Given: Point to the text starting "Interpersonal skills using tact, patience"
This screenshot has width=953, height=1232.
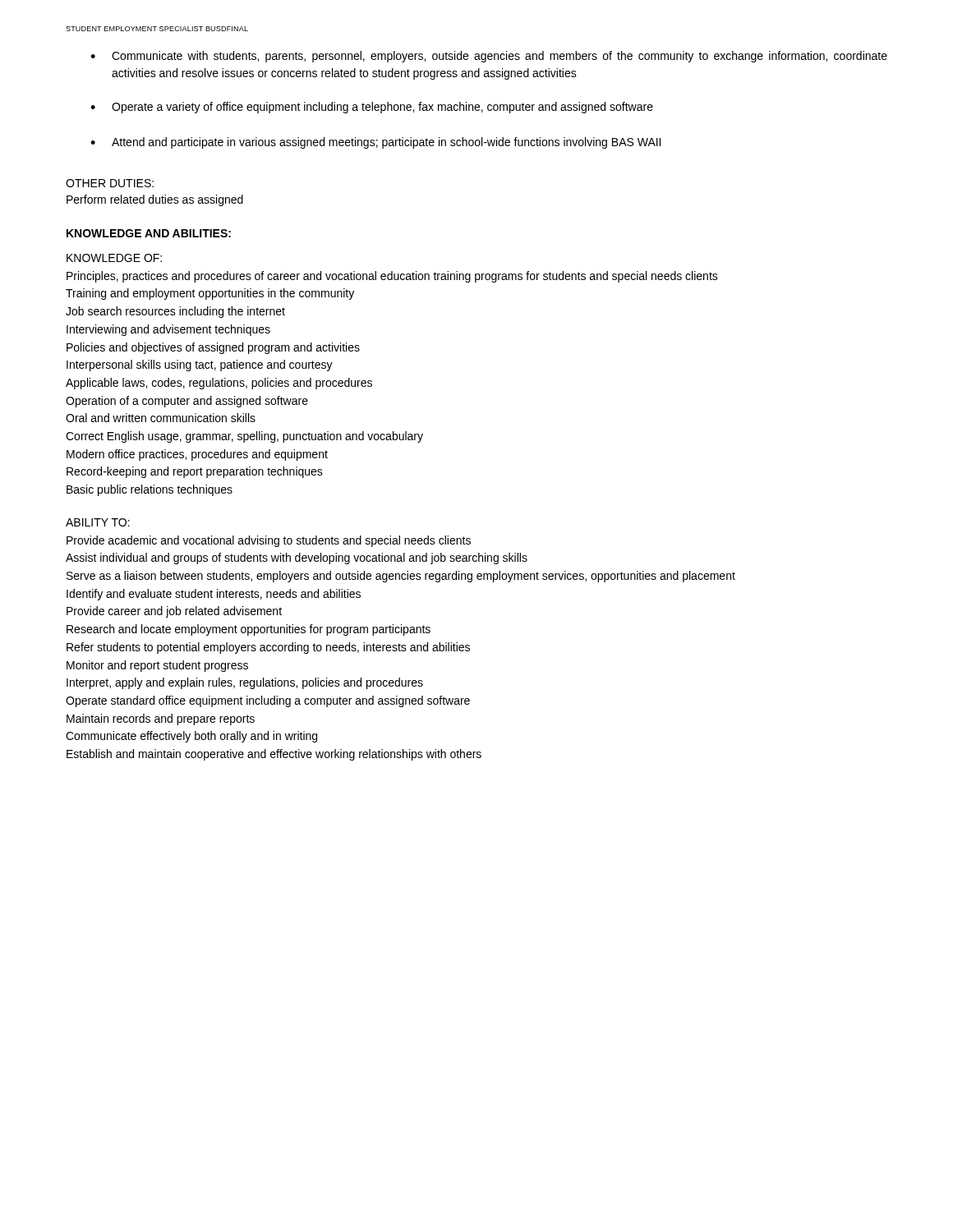Looking at the screenshot, I should [x=199, y=365].
